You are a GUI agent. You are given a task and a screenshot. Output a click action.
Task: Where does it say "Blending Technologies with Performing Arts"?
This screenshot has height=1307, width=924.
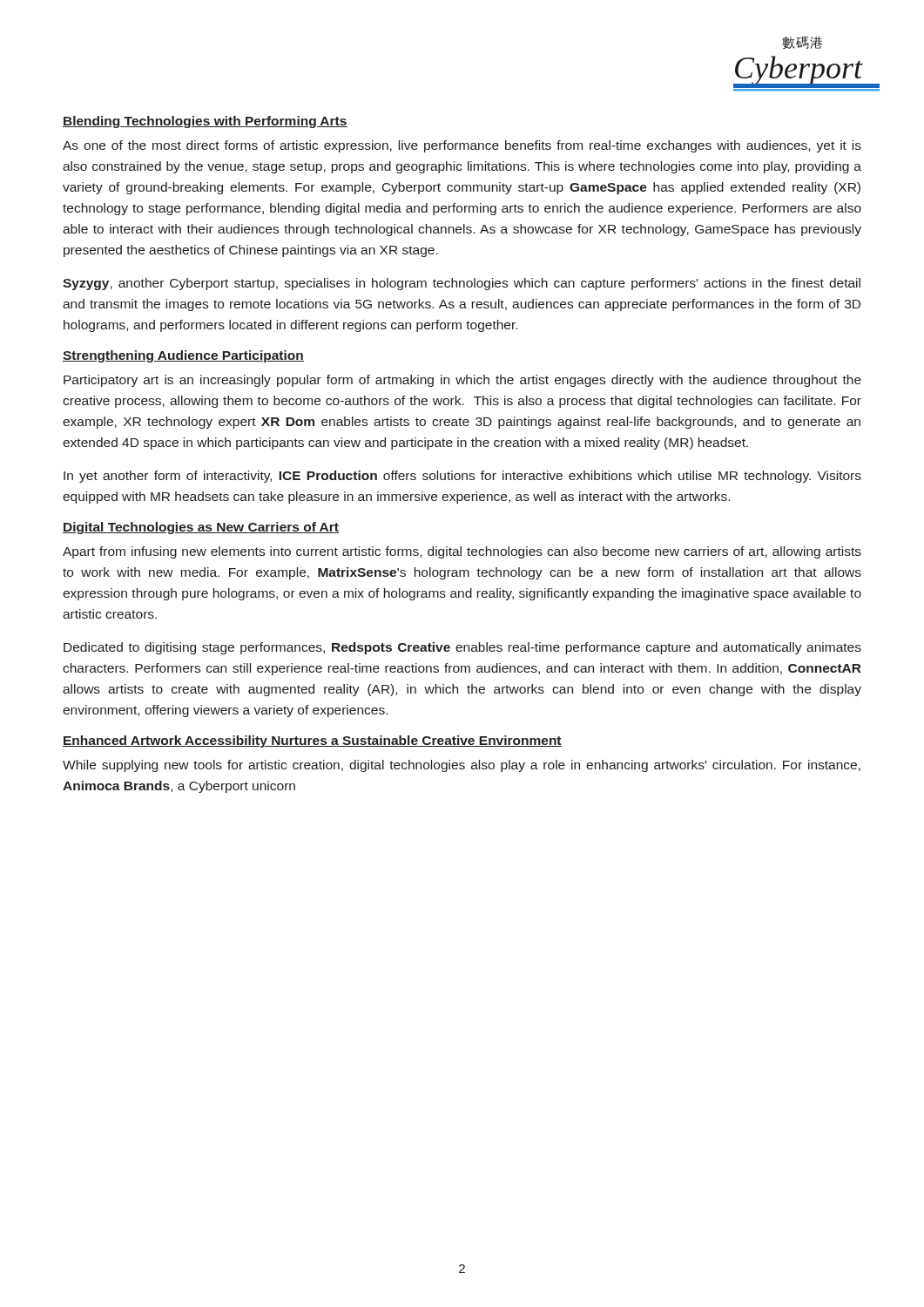205,121
